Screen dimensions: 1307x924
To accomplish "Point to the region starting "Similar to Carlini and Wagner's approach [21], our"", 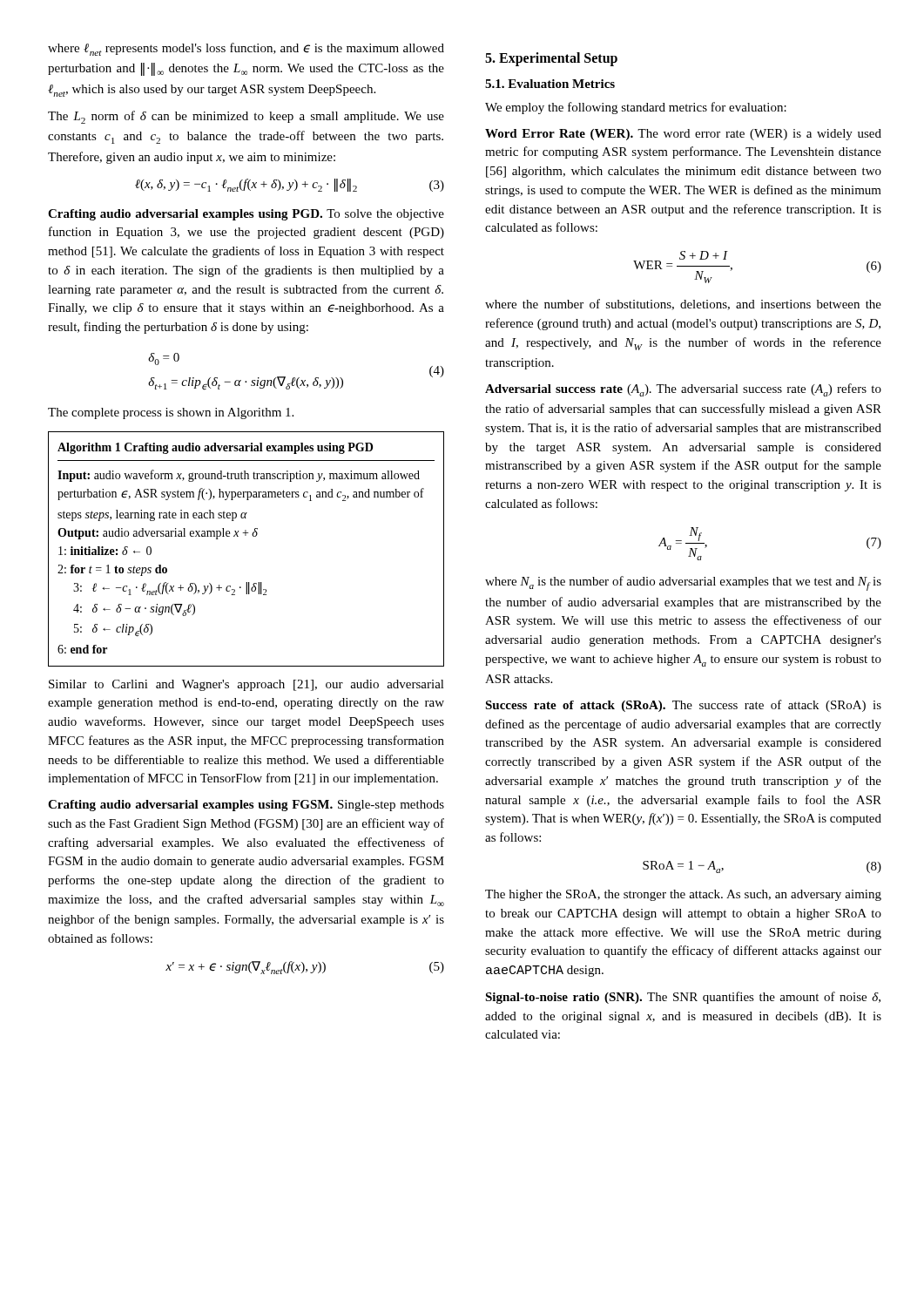I will (246, 732).
